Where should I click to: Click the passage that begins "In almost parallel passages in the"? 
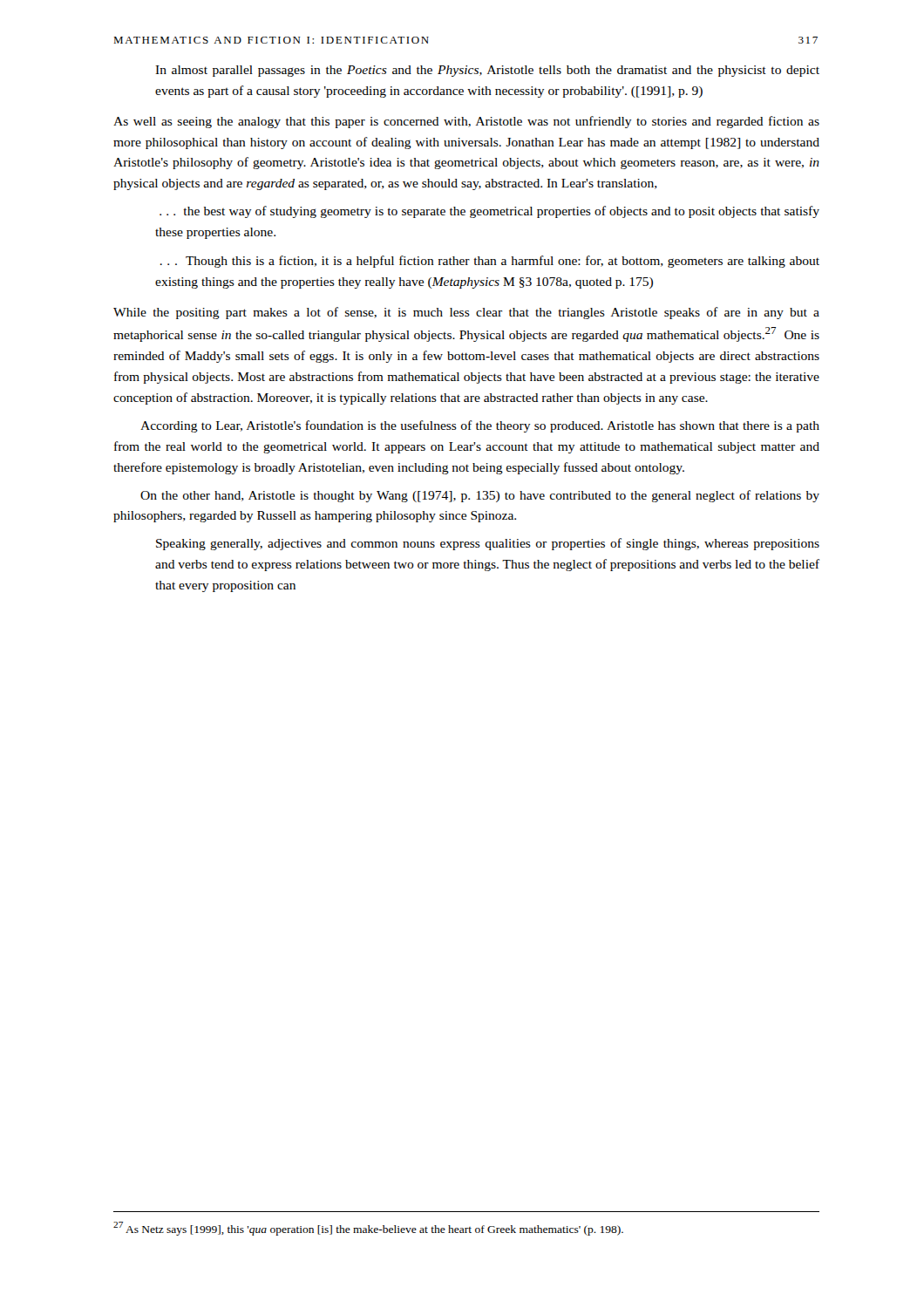(x=487, y=80)
